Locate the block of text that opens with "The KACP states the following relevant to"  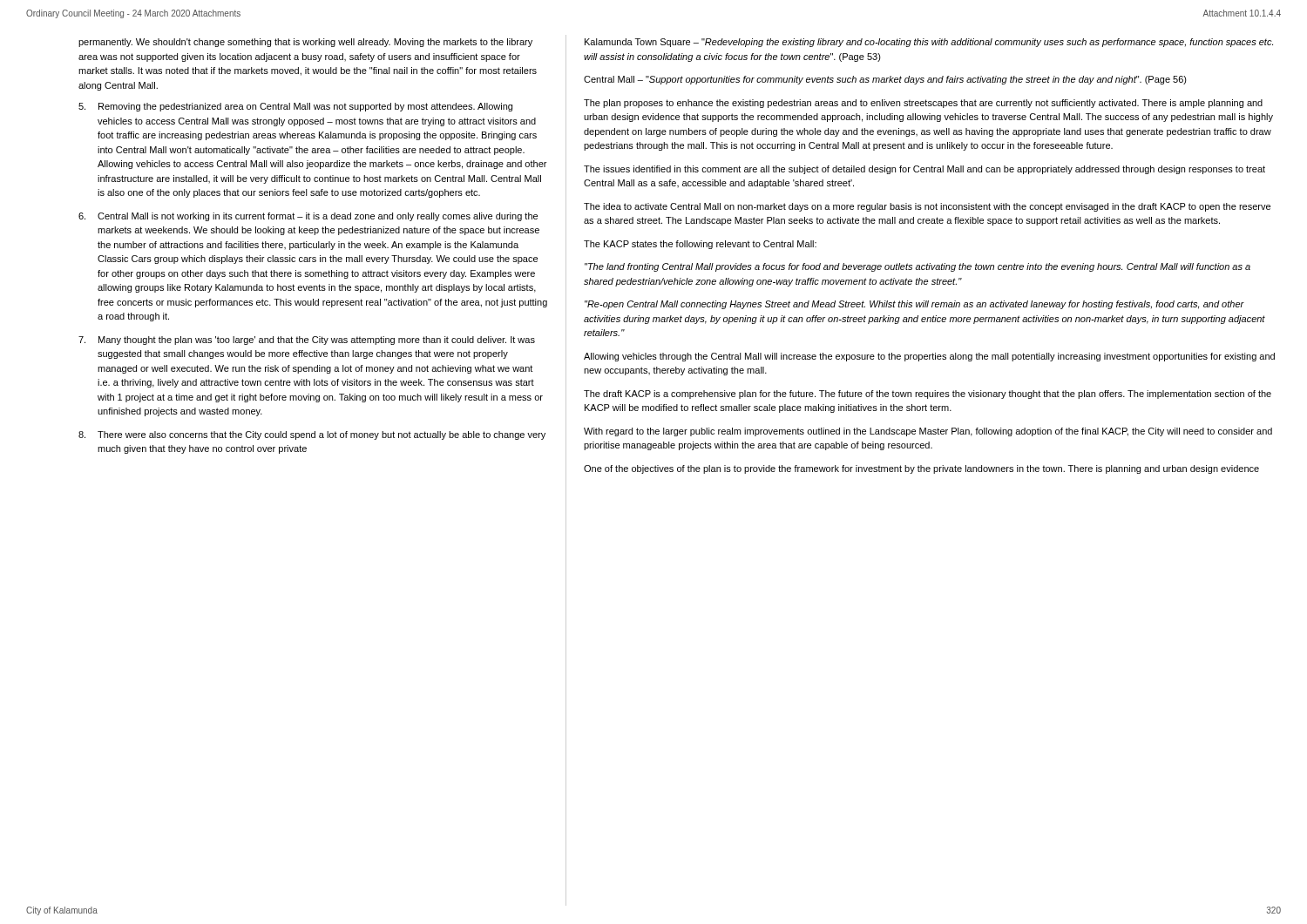(700, 243)
